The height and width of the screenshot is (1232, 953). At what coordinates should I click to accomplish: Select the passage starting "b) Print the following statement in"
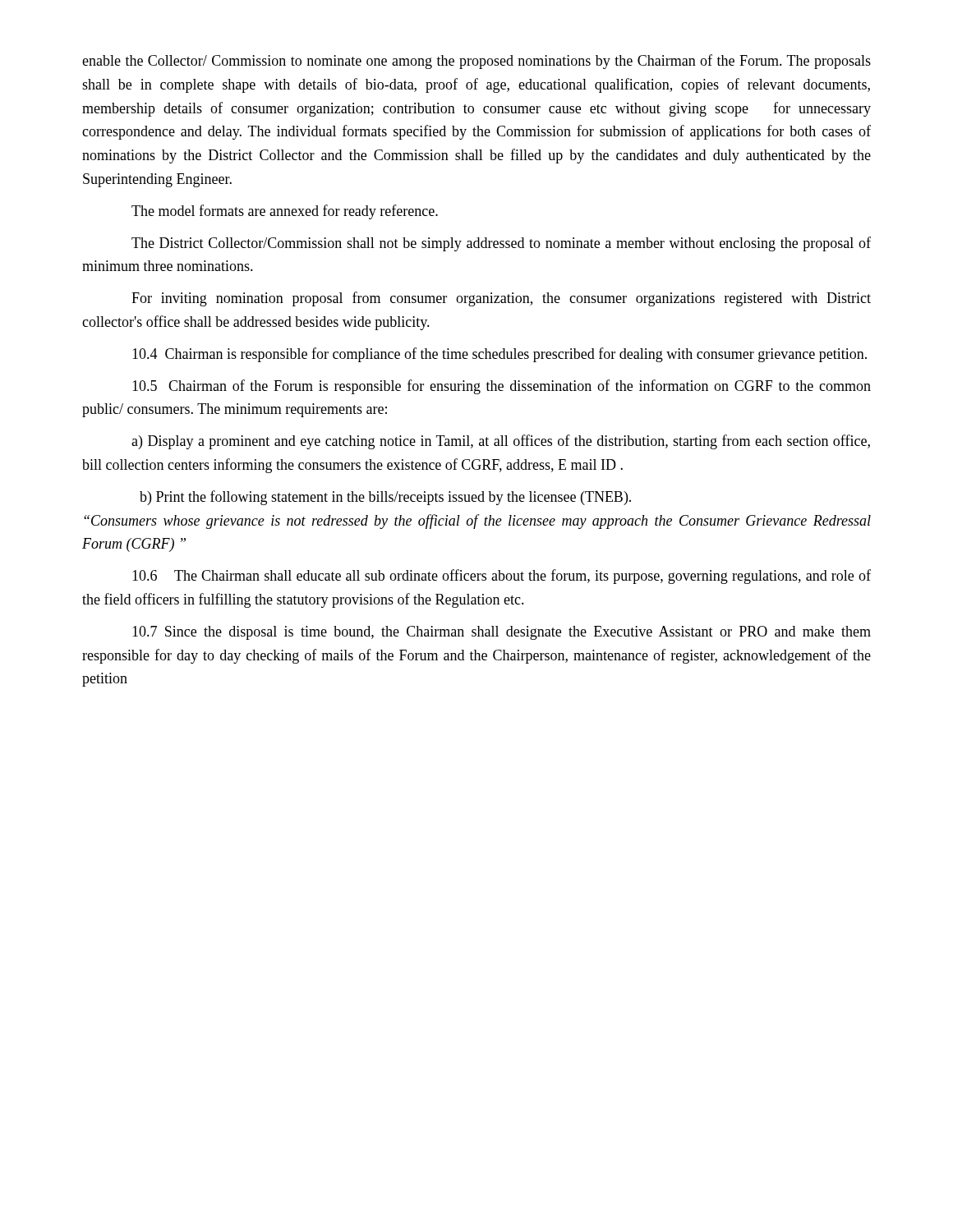pos(476,521)
